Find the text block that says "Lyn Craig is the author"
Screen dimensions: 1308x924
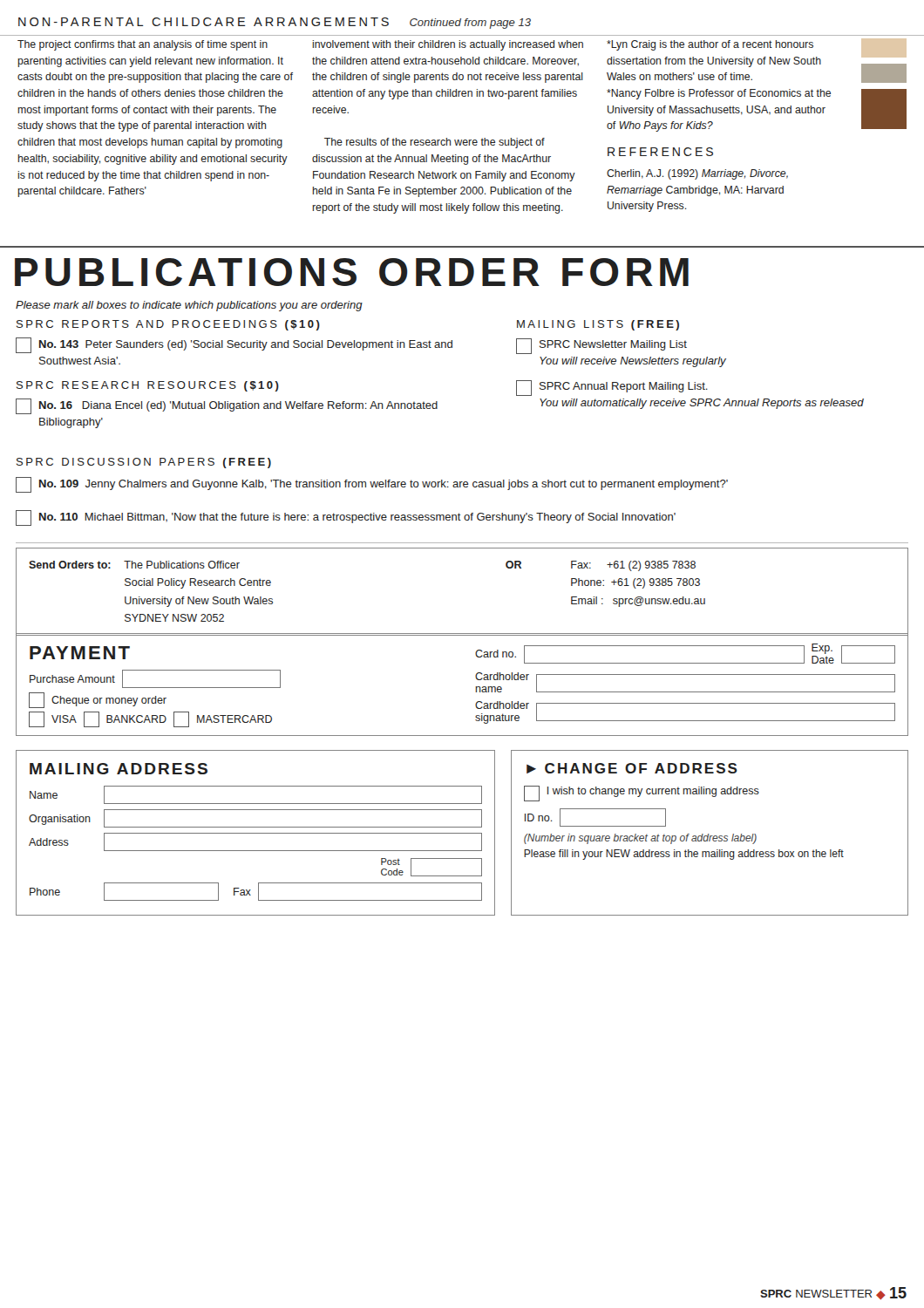tap(719, 85)
